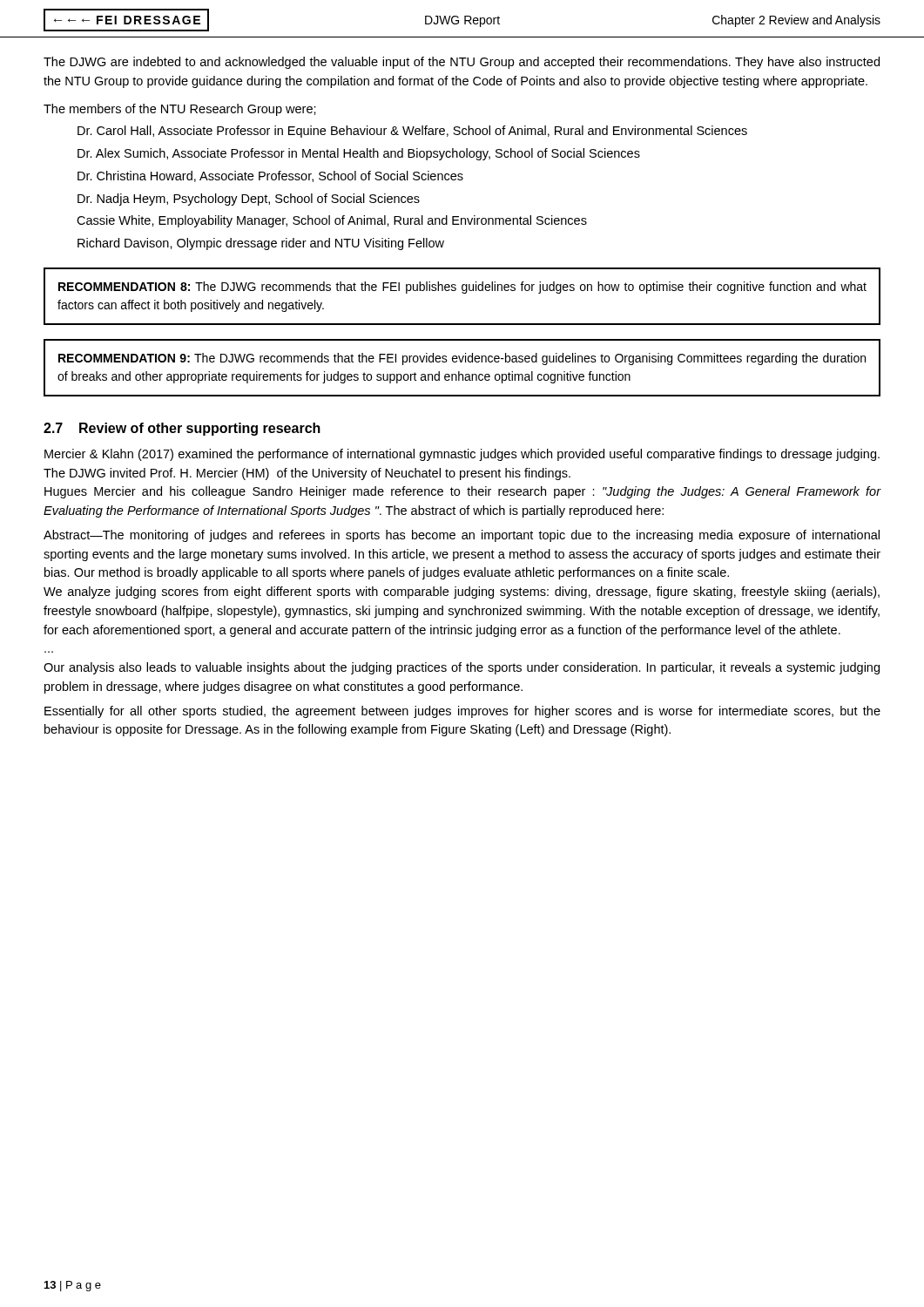Find the text block that says "RECOMMENDATION 9: The DJWG"
Image resolution: width=924 pixels, height=1307 pixels.
pyautogui.click(x=462, y=367)
